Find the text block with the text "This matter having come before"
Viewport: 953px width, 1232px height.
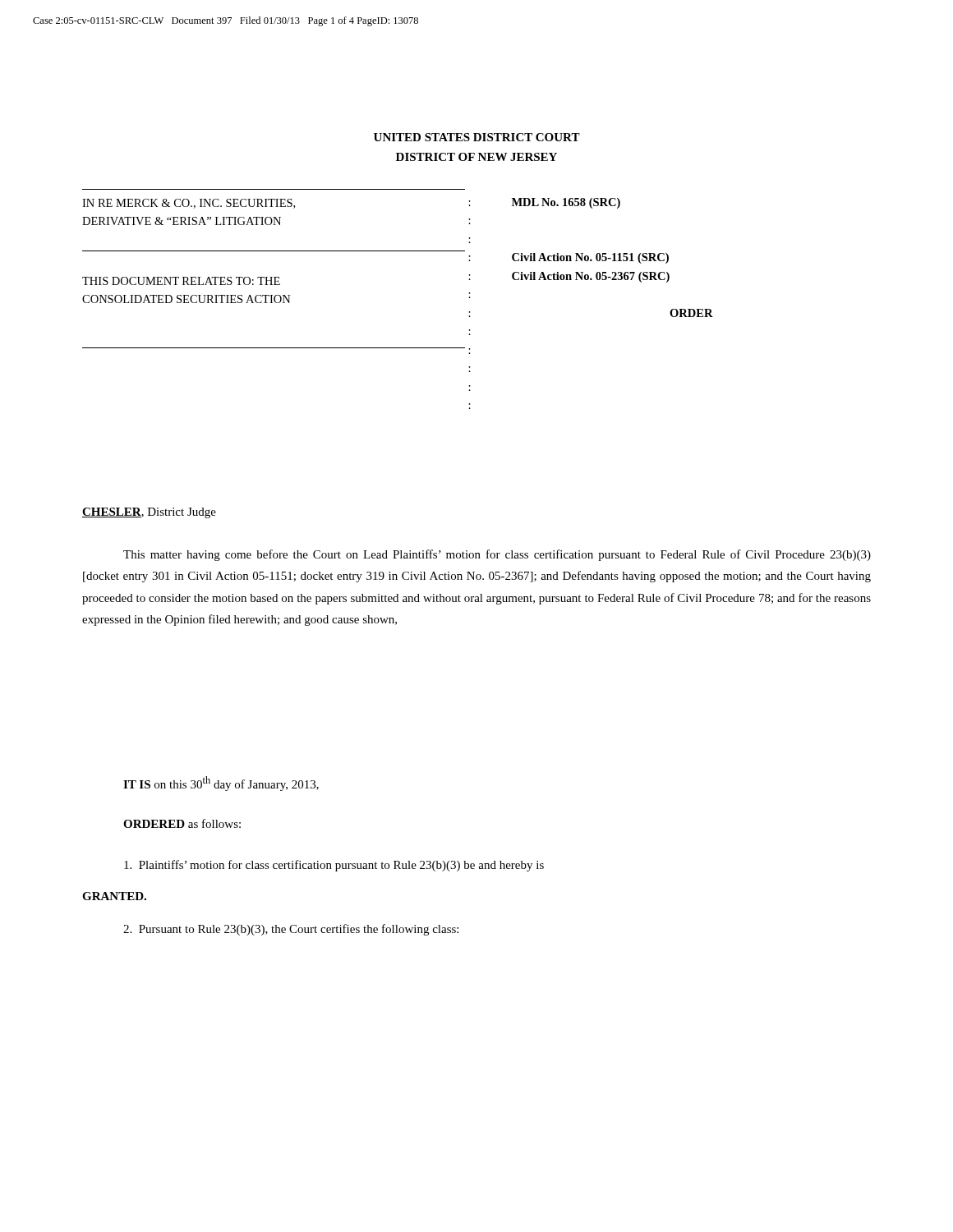point(476,587)
